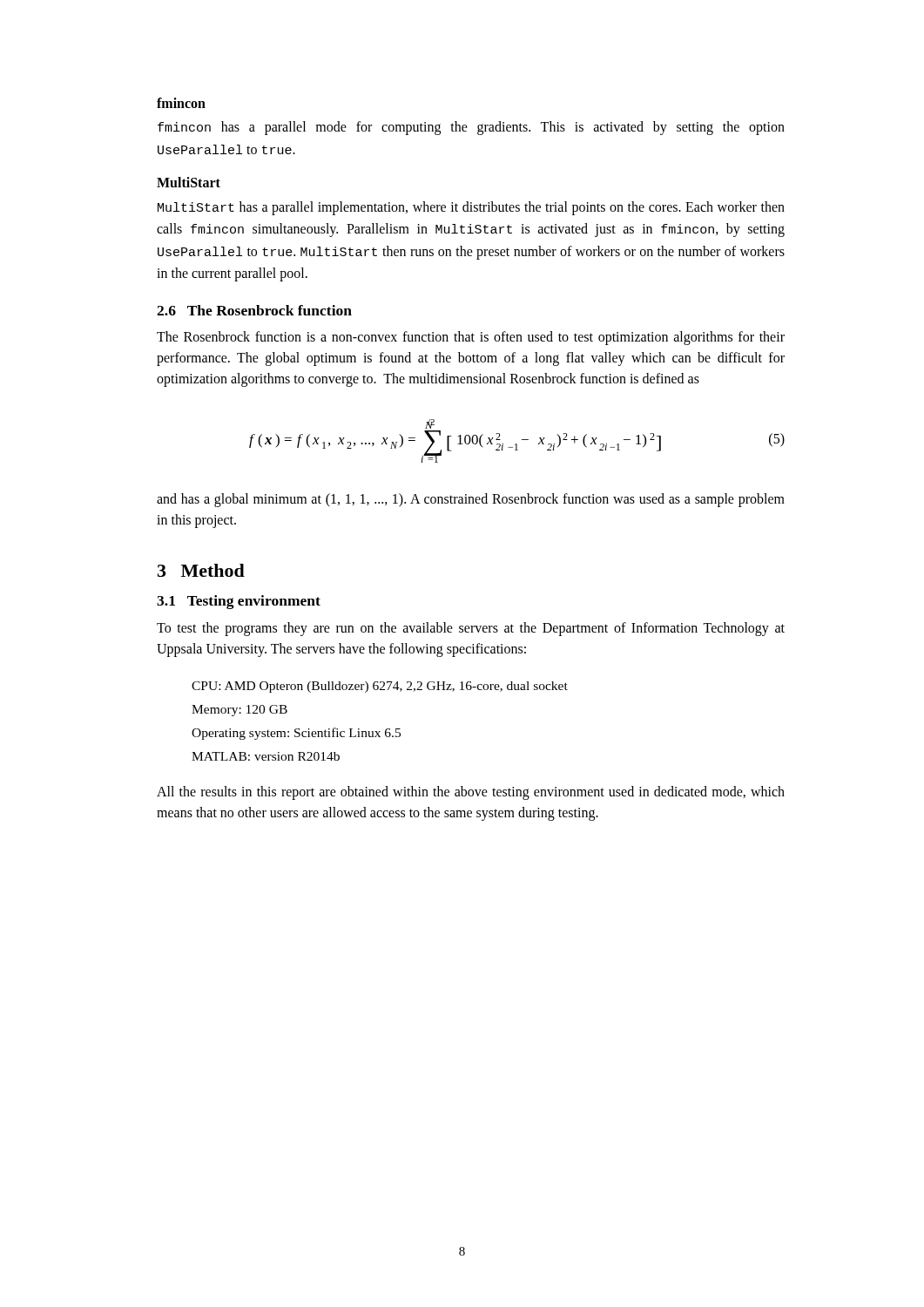Locate the text block starting "2.6 The Rosenbrock function"
The image size is (924, 1307).
254,310
